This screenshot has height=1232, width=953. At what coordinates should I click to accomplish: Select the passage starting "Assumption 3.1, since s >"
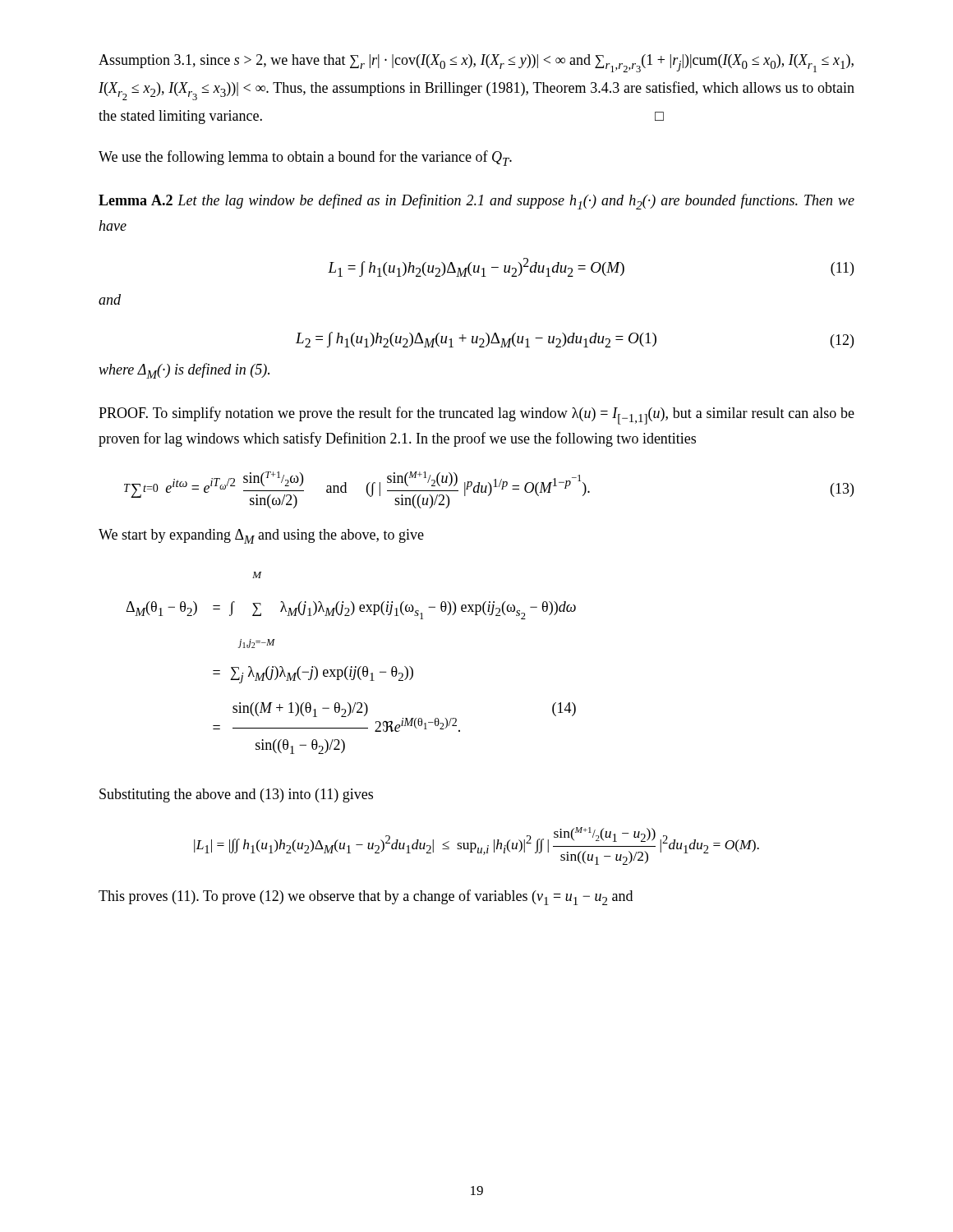click(x=476, y=88)
